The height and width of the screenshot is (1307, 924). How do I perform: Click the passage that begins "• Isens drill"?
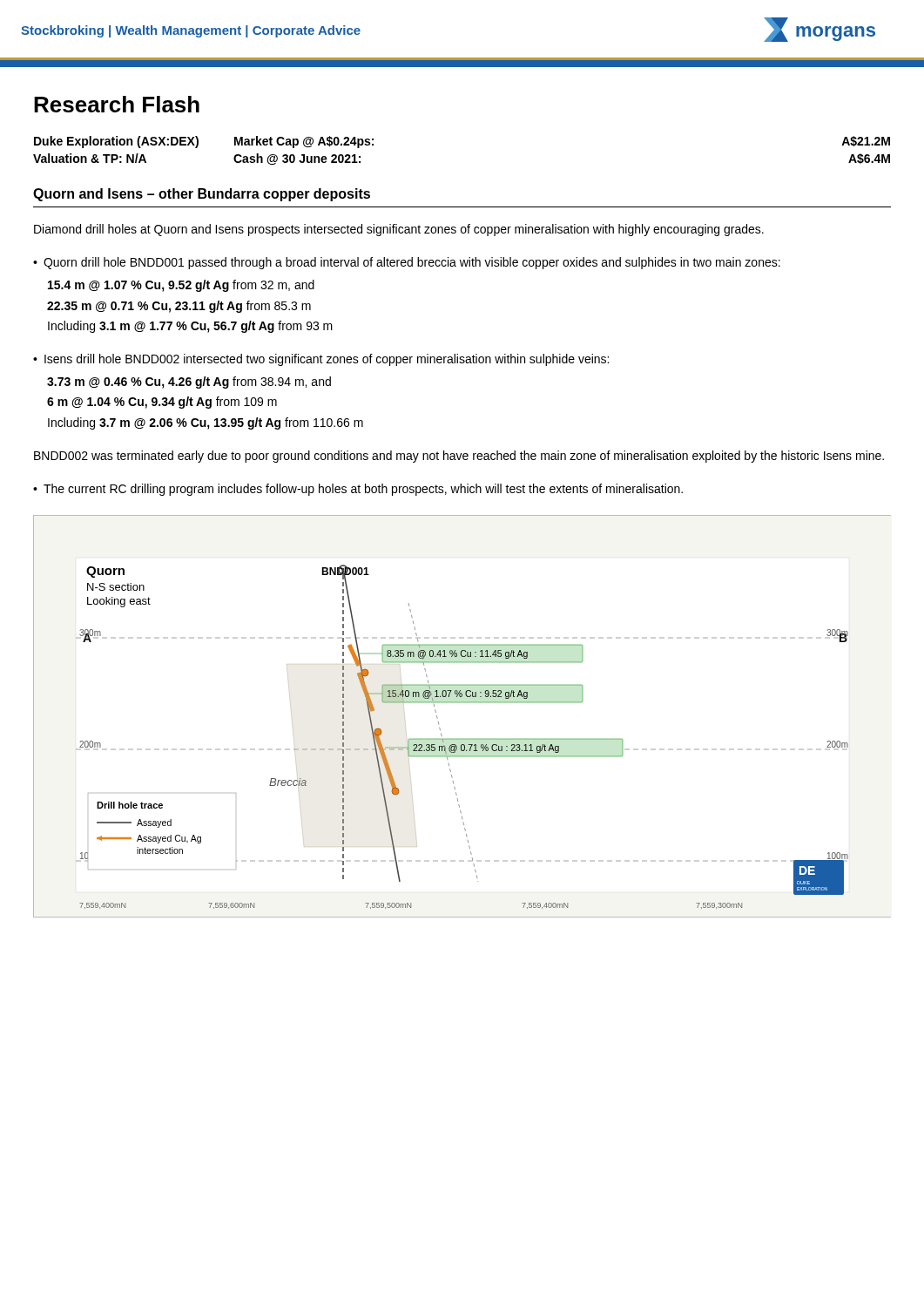point(321,360)
